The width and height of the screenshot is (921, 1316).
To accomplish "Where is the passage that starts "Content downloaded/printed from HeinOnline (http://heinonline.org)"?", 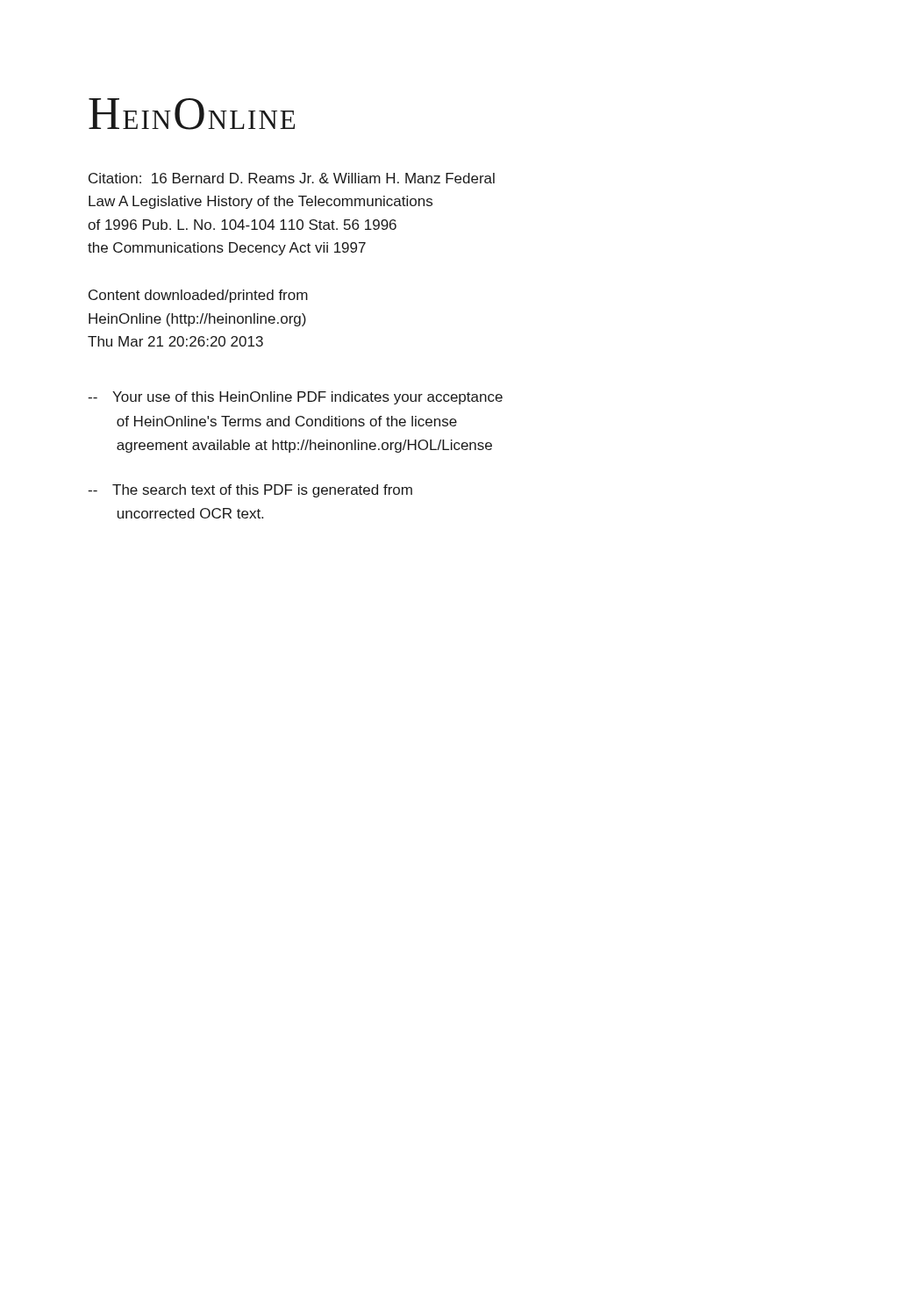I will (198, 319).
